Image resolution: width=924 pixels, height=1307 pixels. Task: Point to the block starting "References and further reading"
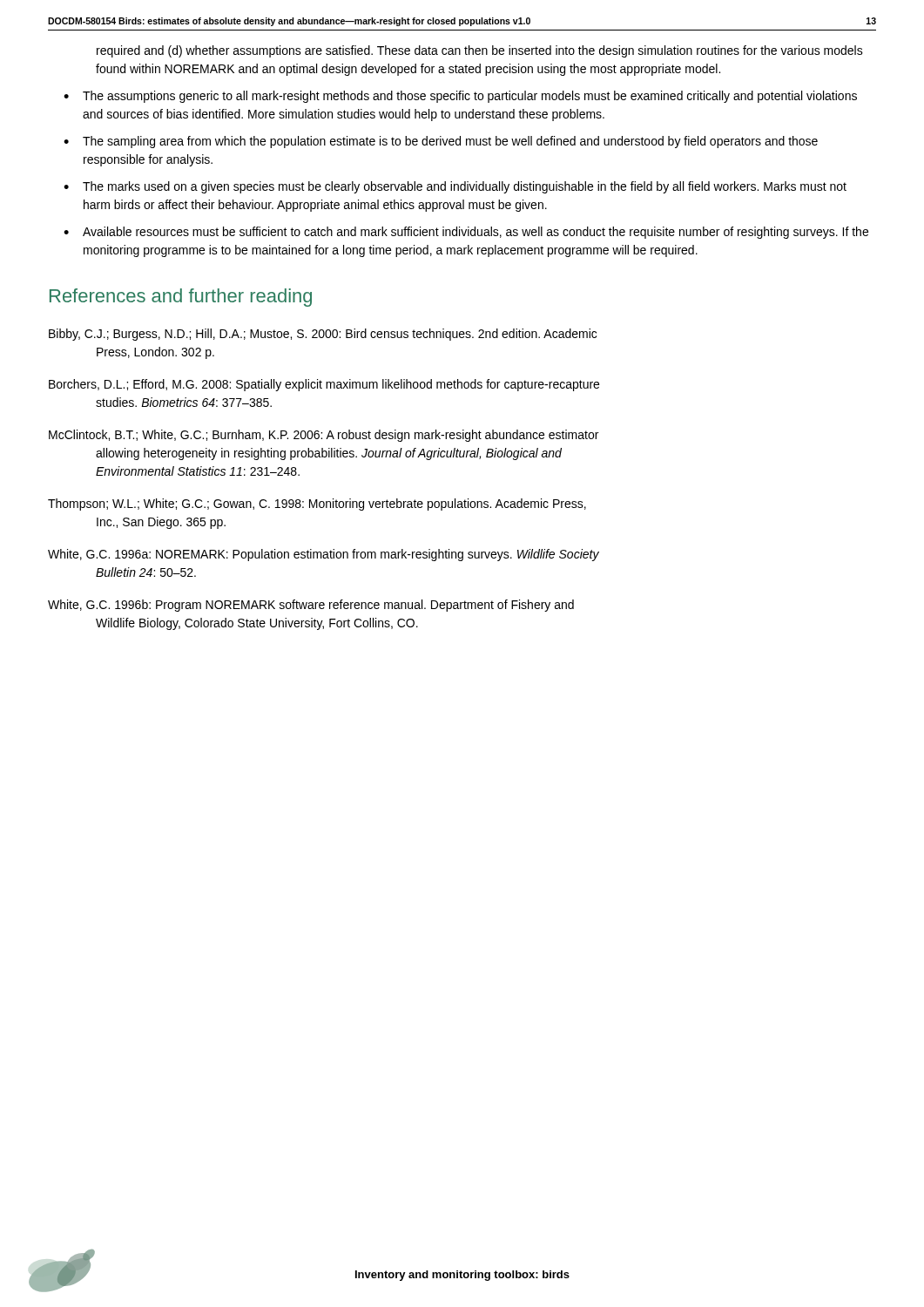(x=181, y=296)
